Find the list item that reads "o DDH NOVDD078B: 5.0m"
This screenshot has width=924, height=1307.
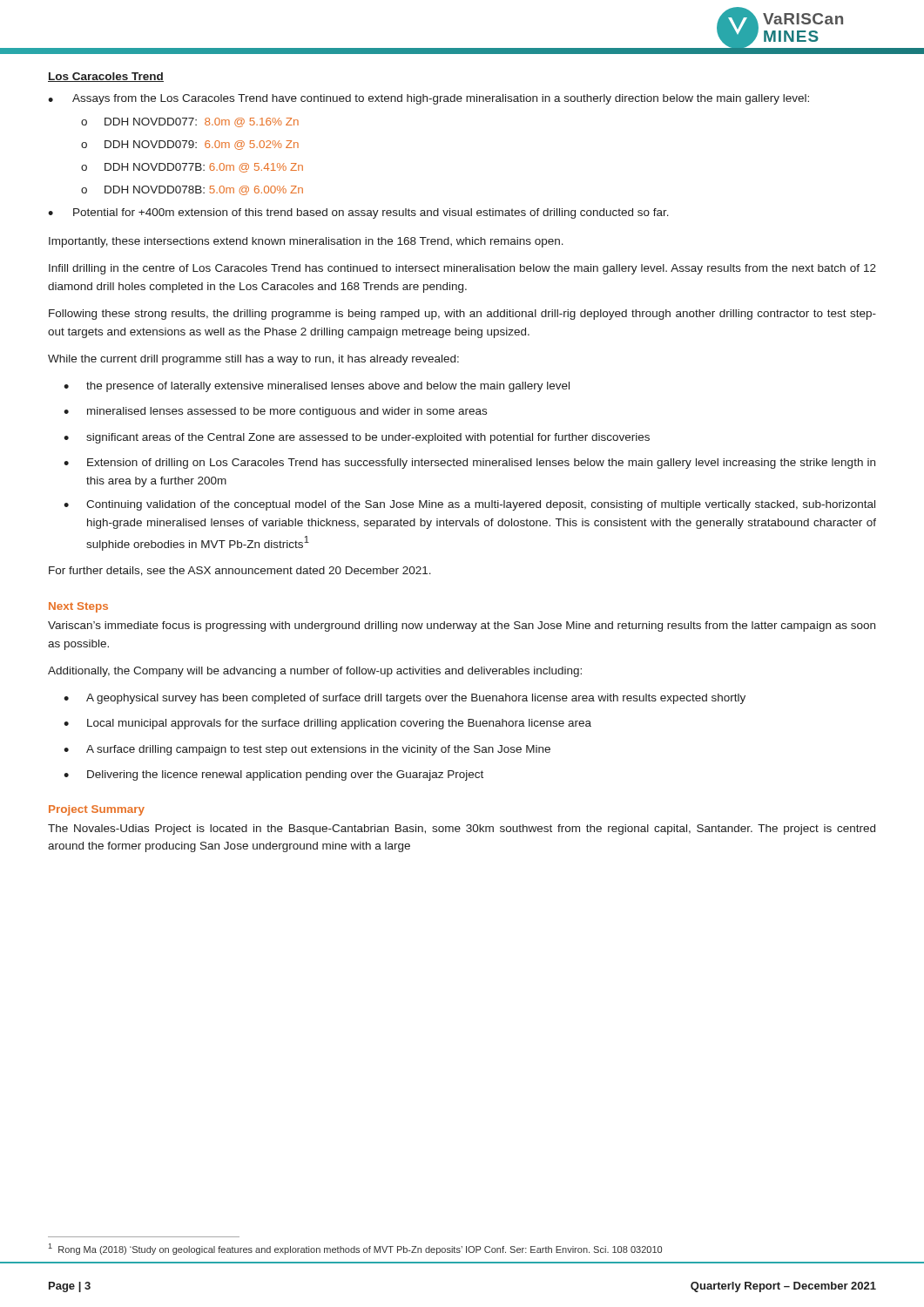(192, 190)
